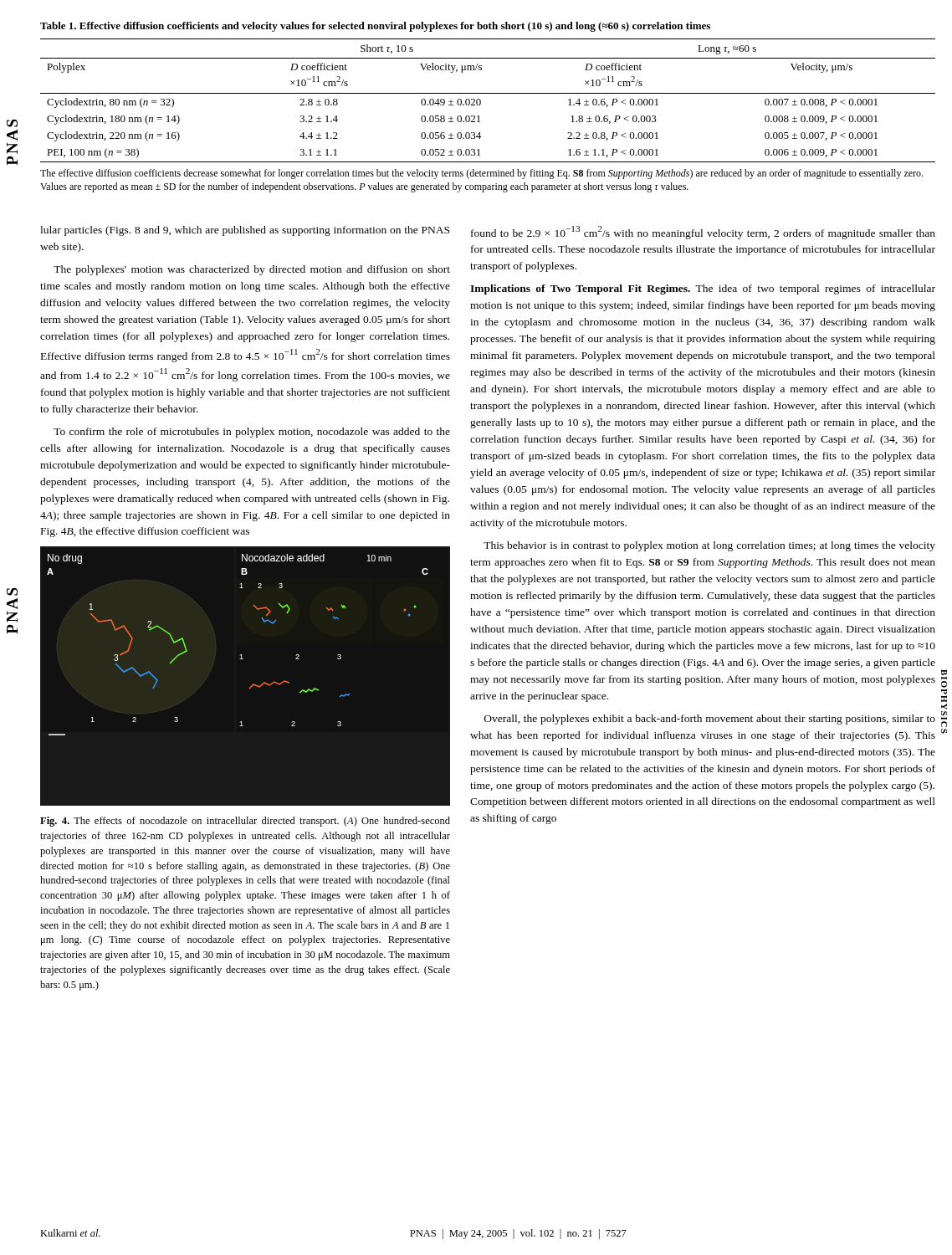Locate a photo

(x=245, y=678)
